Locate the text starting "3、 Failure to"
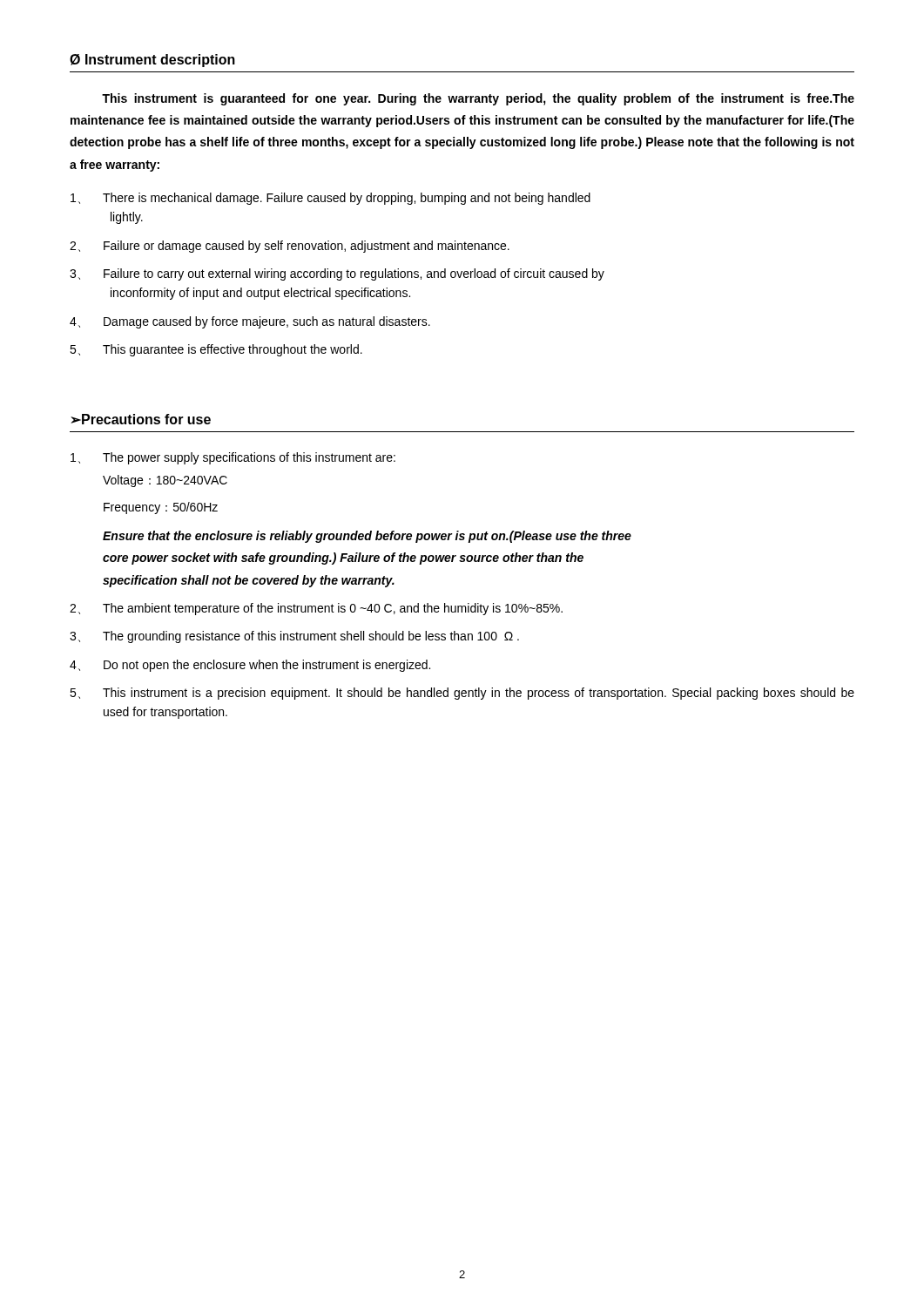Image resolution: width=924 pixels, height=1307 pixels. (462, 283)
